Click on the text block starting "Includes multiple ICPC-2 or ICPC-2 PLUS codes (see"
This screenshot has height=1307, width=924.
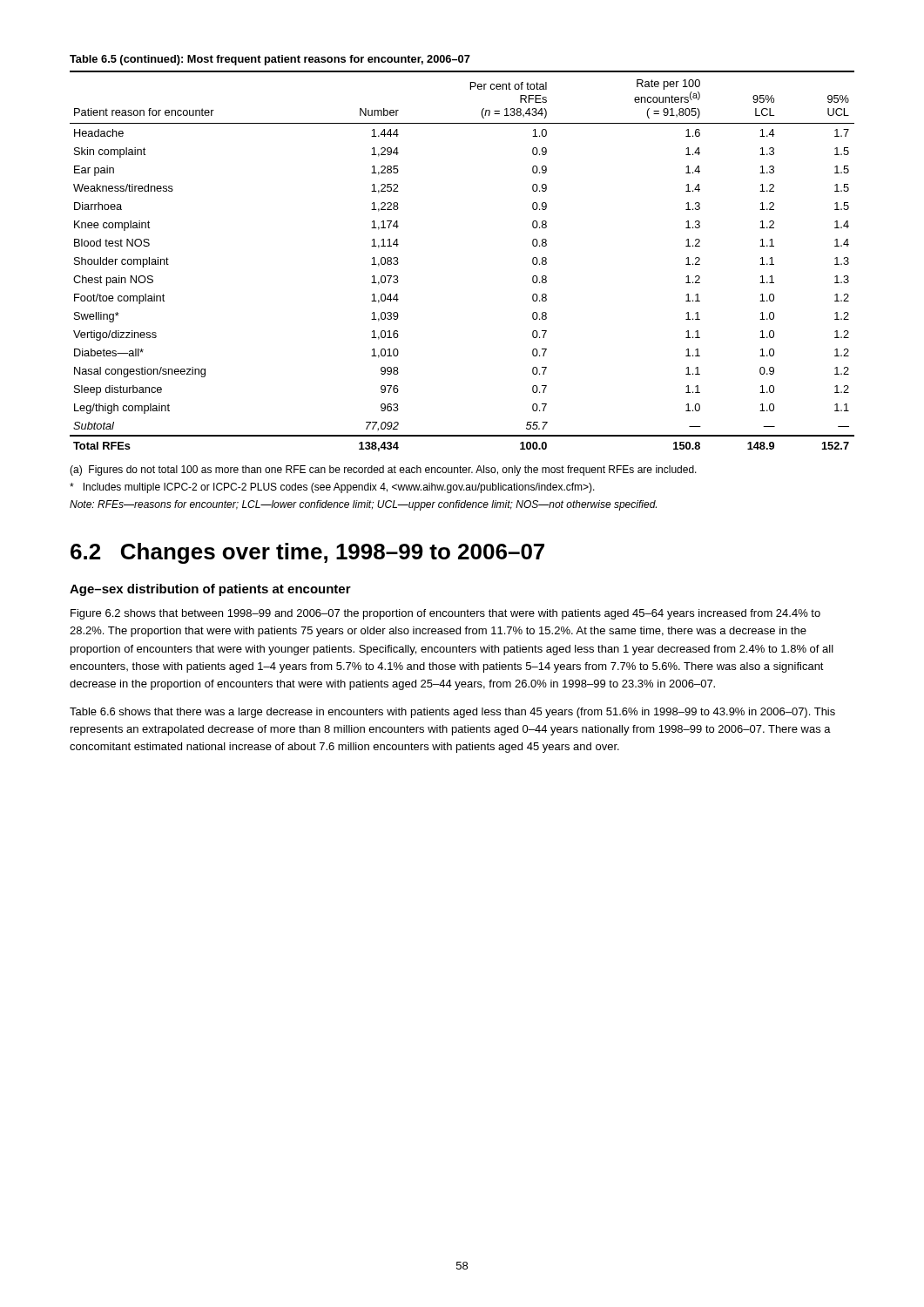click(x=462, y=487)
